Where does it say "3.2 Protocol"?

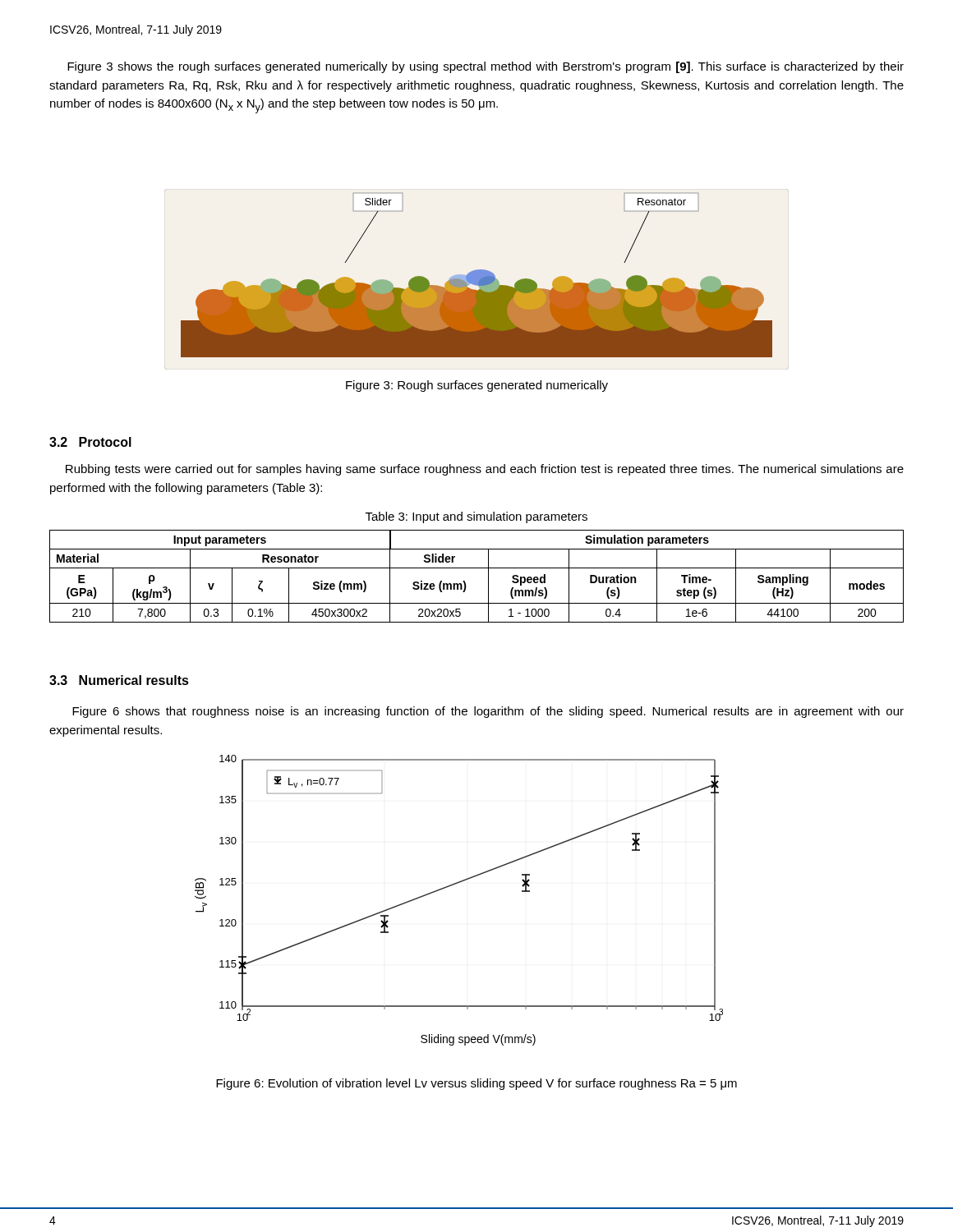[91, 442]
